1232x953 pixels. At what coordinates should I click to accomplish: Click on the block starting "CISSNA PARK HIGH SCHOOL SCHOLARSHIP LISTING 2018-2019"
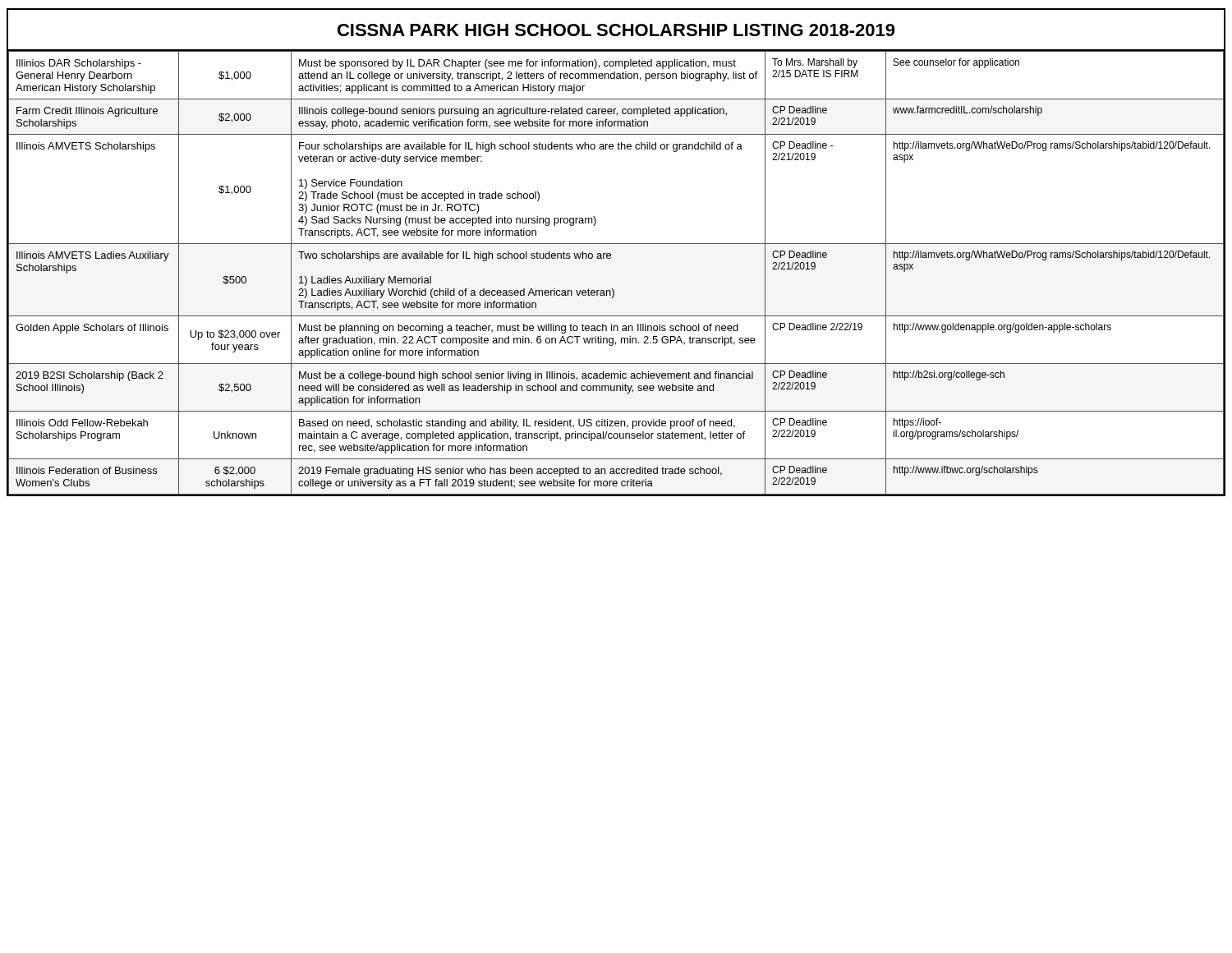616,30
